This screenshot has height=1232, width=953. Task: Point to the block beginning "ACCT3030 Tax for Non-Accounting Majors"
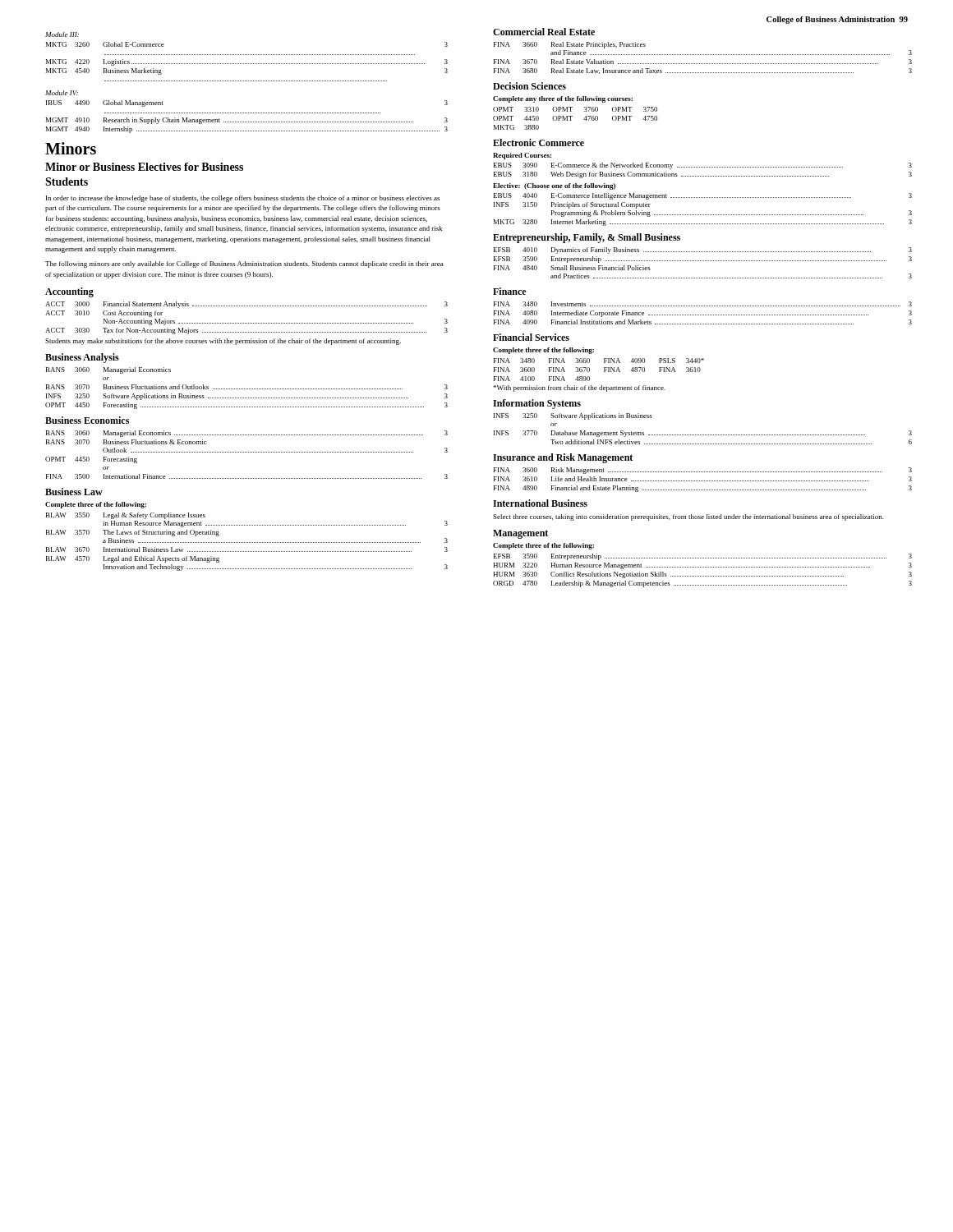coord(246,330)
